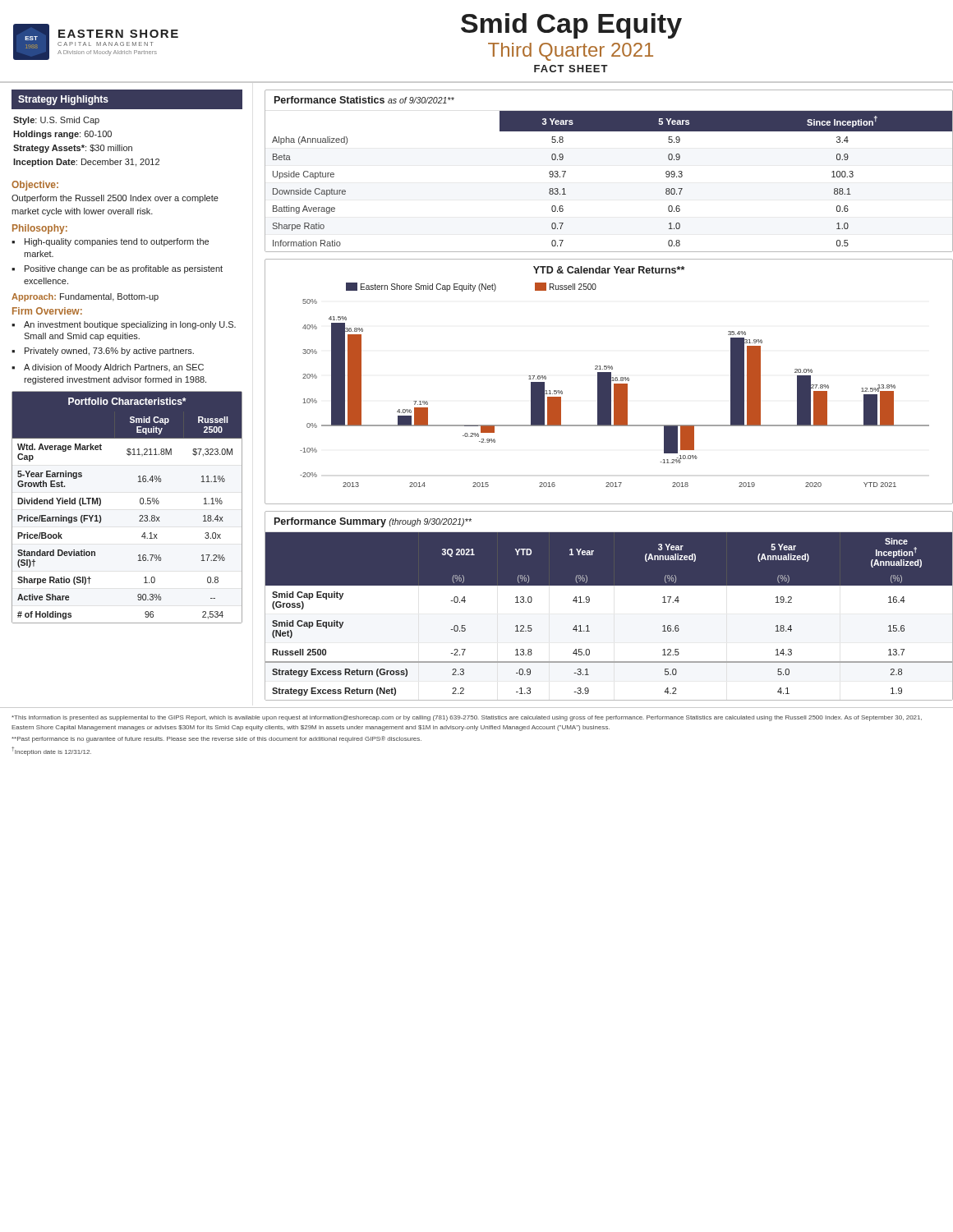Click the passage that begins "▪ Privately owned, 73.6% by"

click(x=103, y=352)
